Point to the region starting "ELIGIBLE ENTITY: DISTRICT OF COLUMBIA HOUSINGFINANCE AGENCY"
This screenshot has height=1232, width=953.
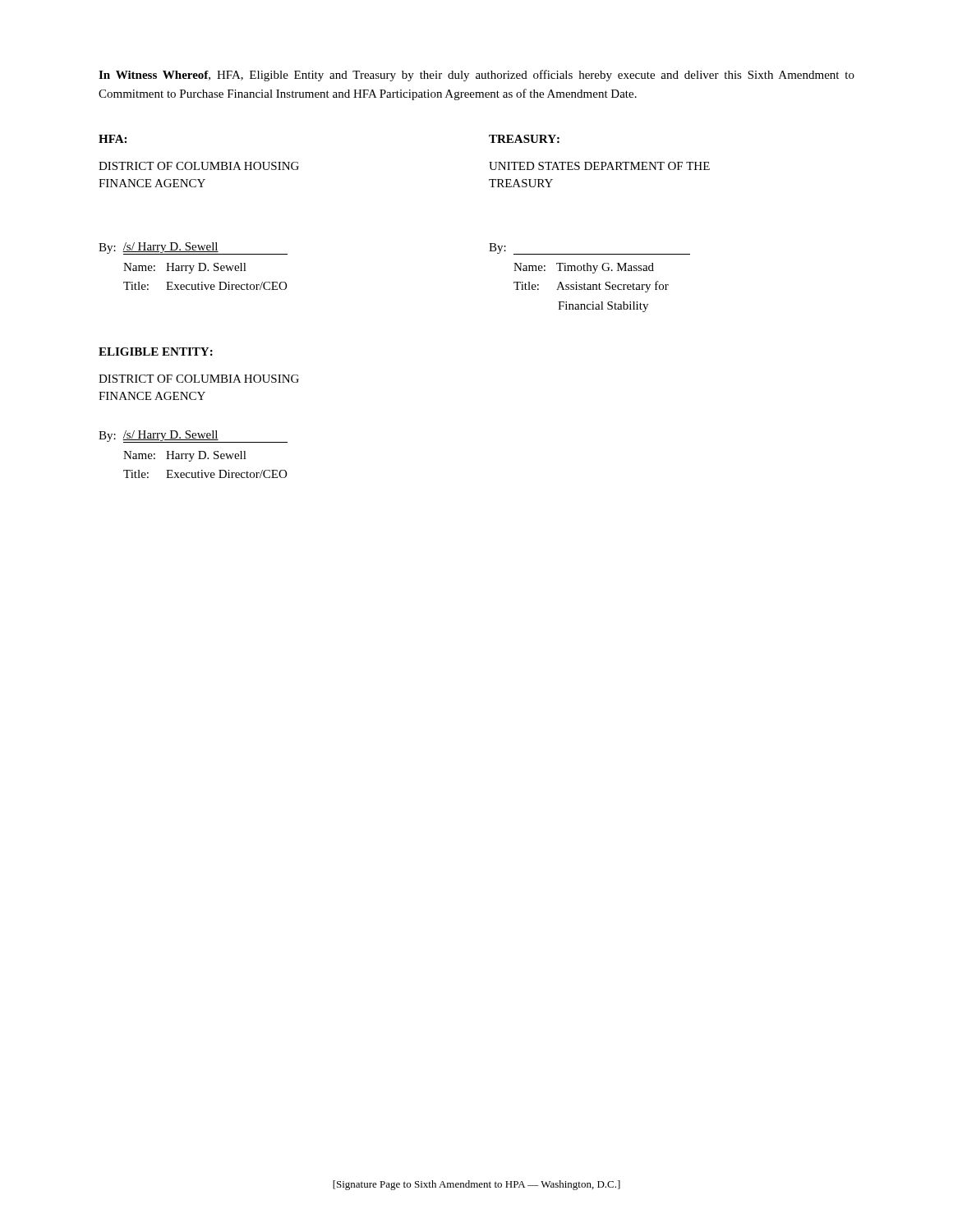[x=156, y=352]
